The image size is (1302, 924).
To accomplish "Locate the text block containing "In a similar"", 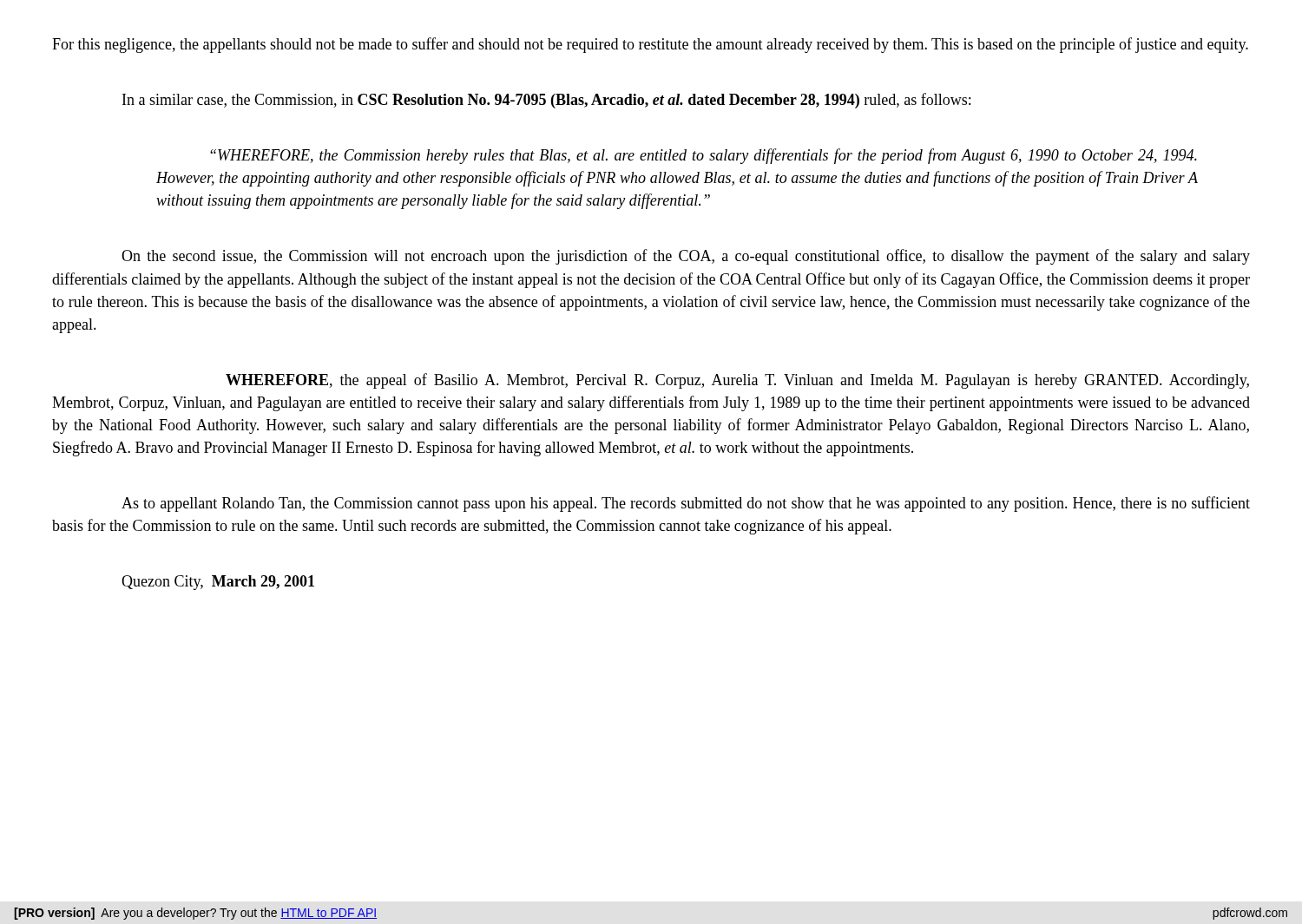I will [x=547, y=100].
